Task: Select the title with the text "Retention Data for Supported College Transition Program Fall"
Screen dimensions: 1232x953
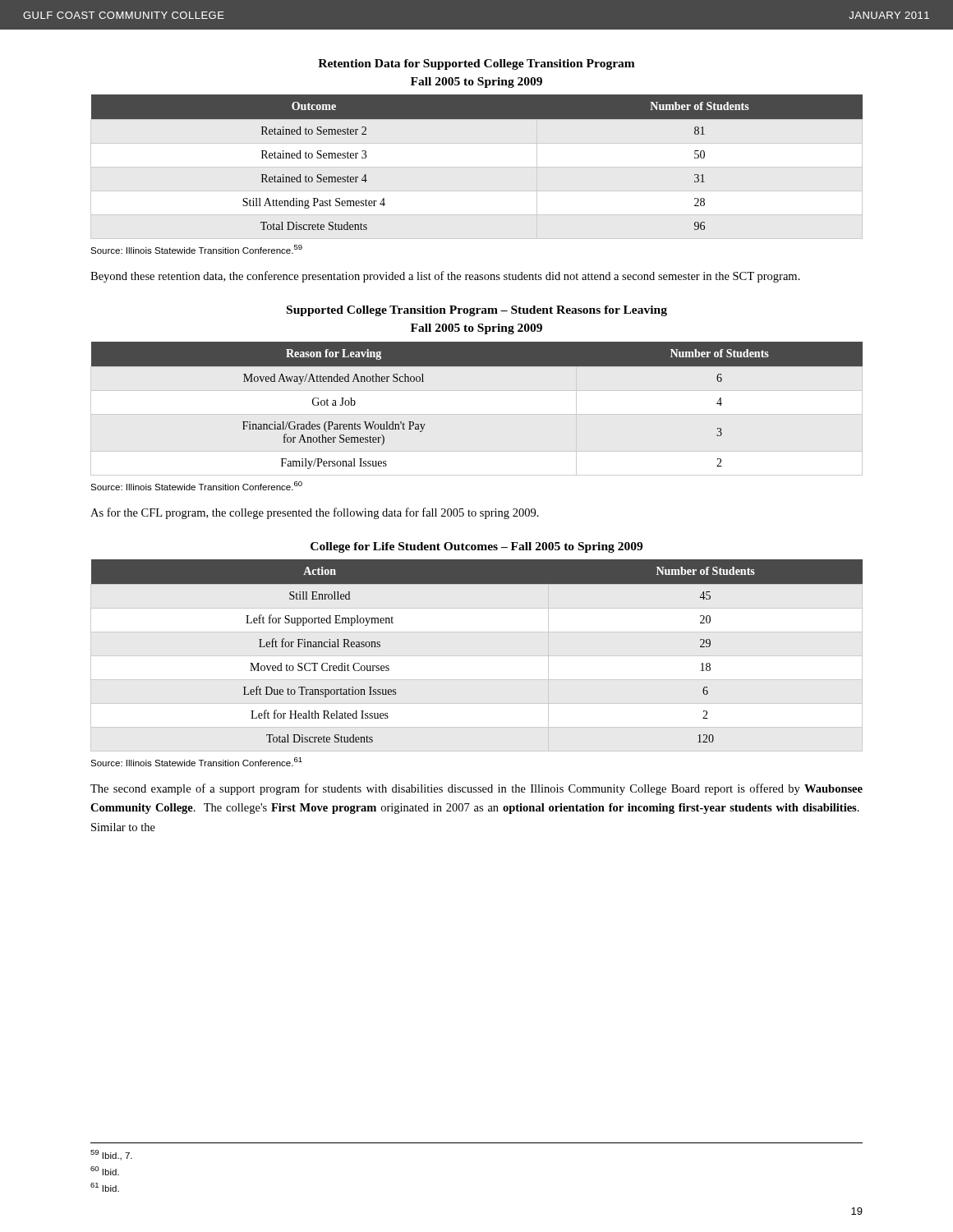Action: click(476, 72)
